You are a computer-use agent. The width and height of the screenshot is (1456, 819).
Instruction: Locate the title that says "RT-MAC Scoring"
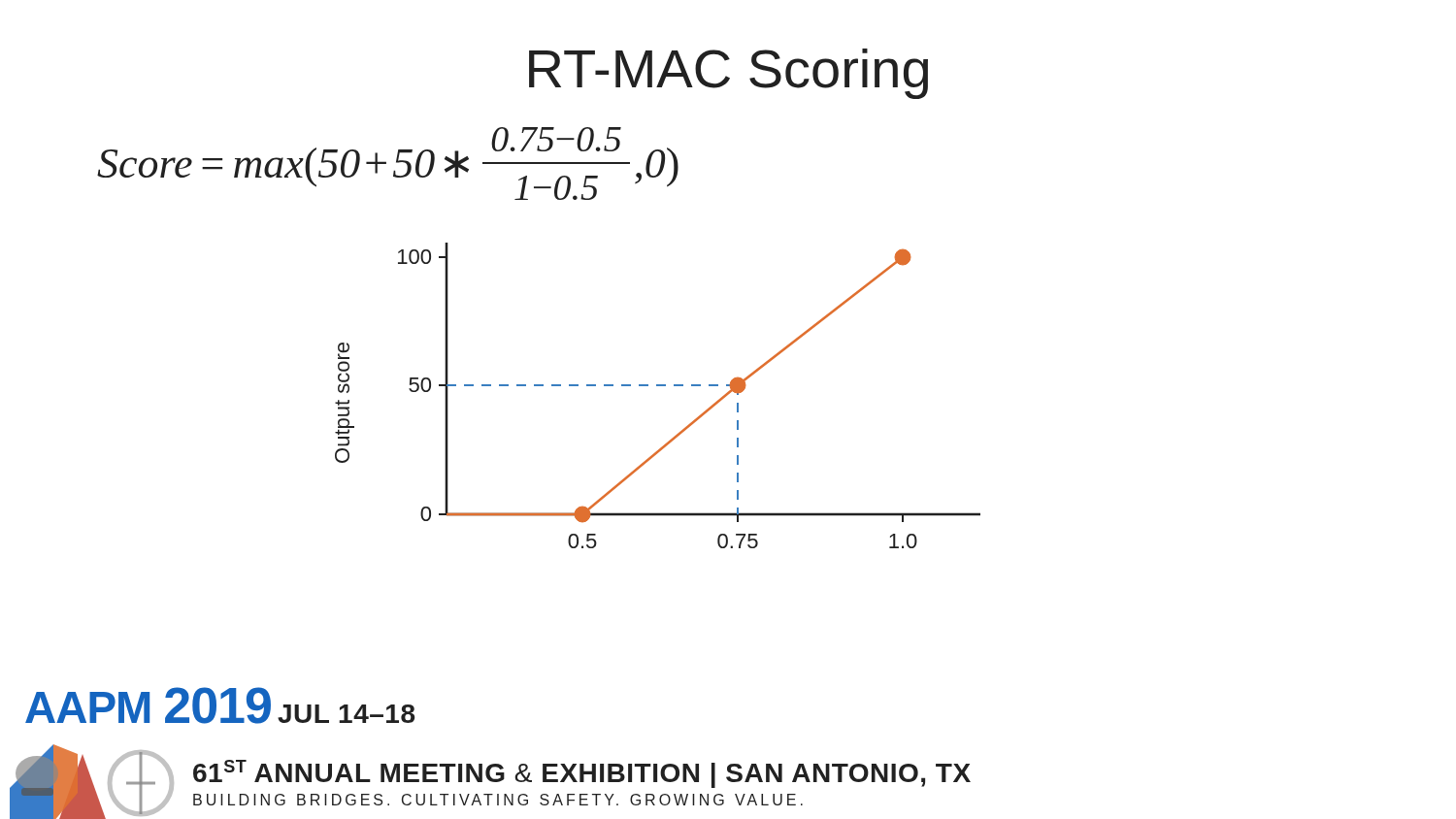(728, 68)
